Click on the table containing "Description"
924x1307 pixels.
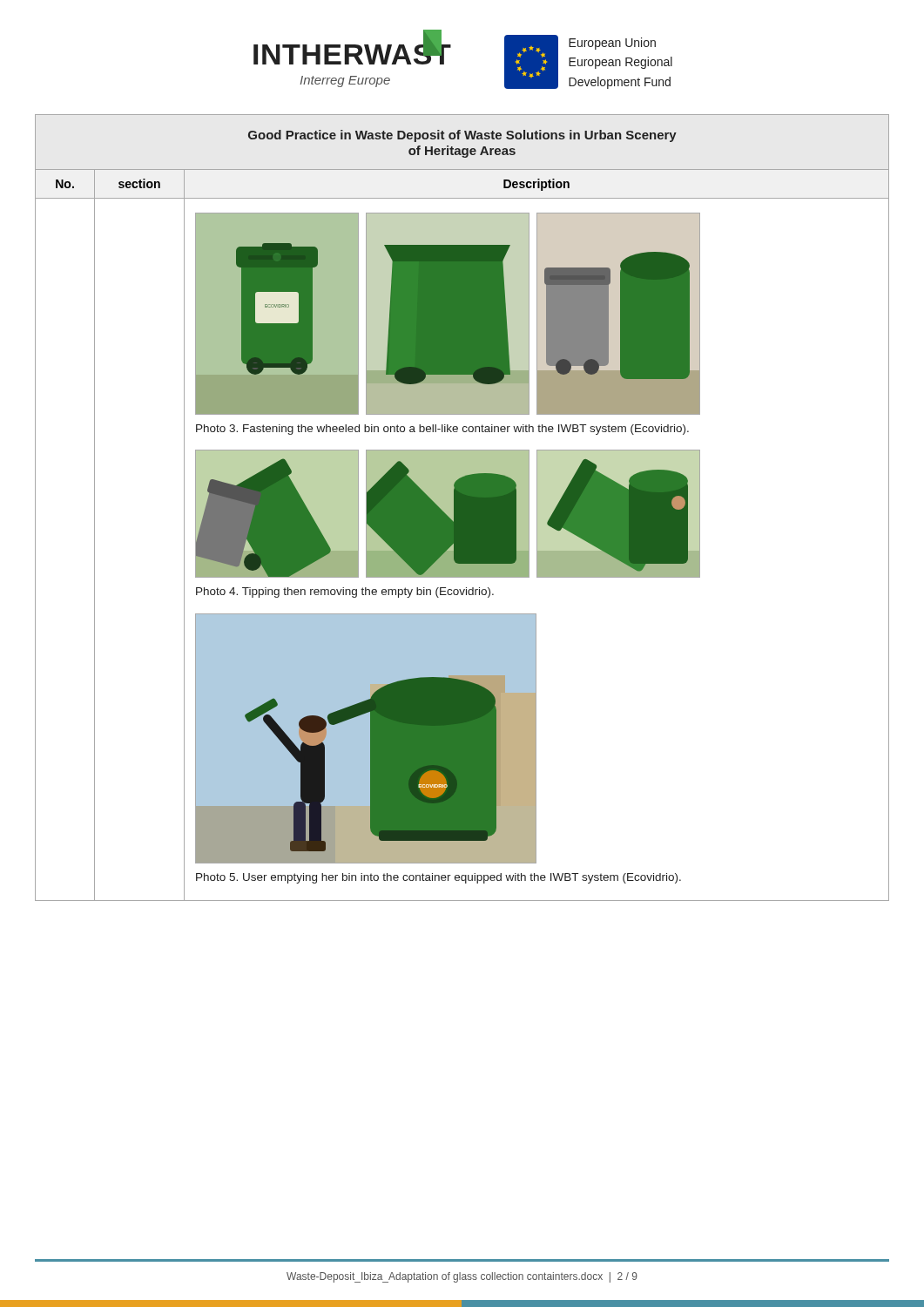[x=462, y=507]
